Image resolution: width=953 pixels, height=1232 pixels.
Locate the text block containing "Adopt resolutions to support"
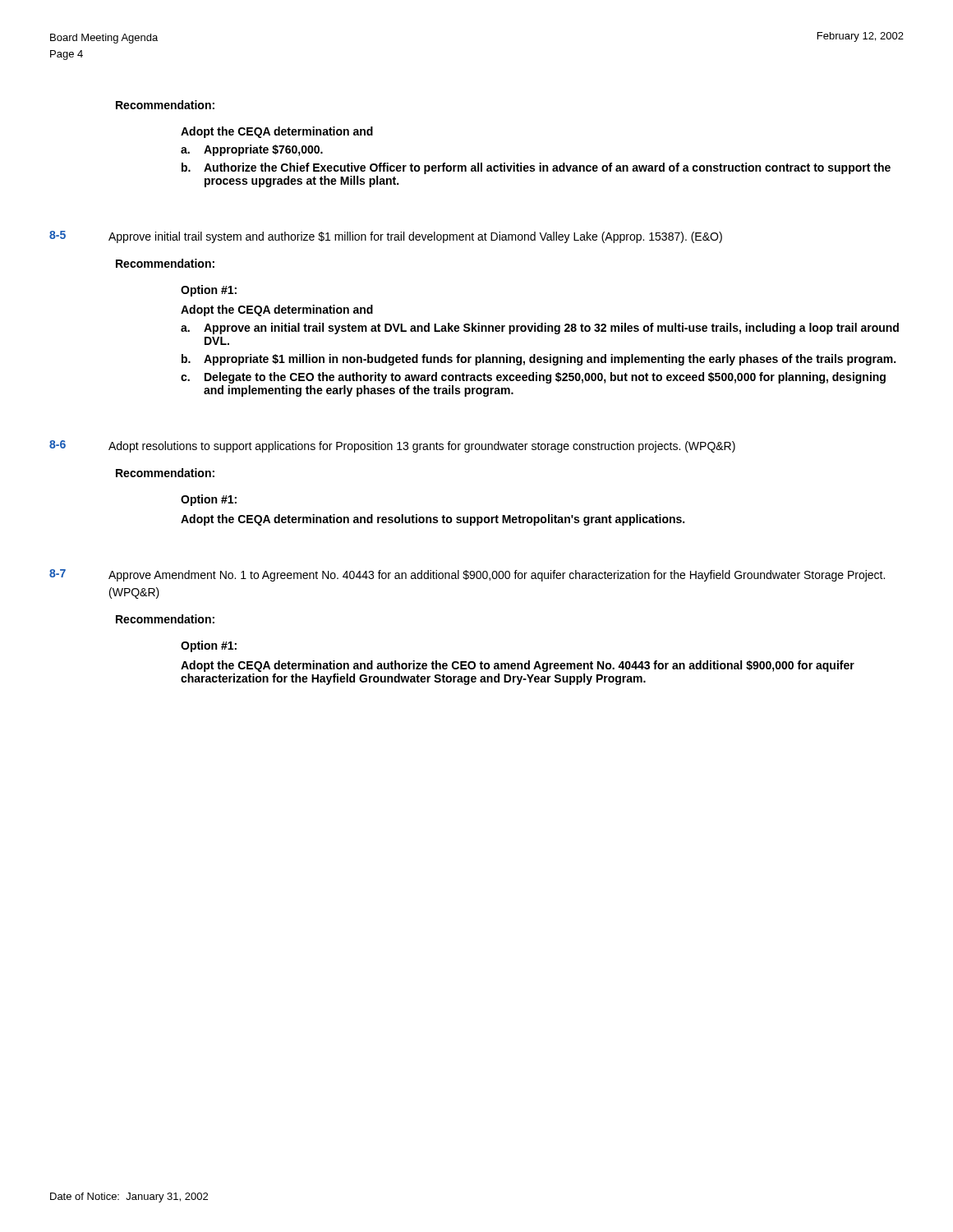pyautogui.click(x=422, y=446)
